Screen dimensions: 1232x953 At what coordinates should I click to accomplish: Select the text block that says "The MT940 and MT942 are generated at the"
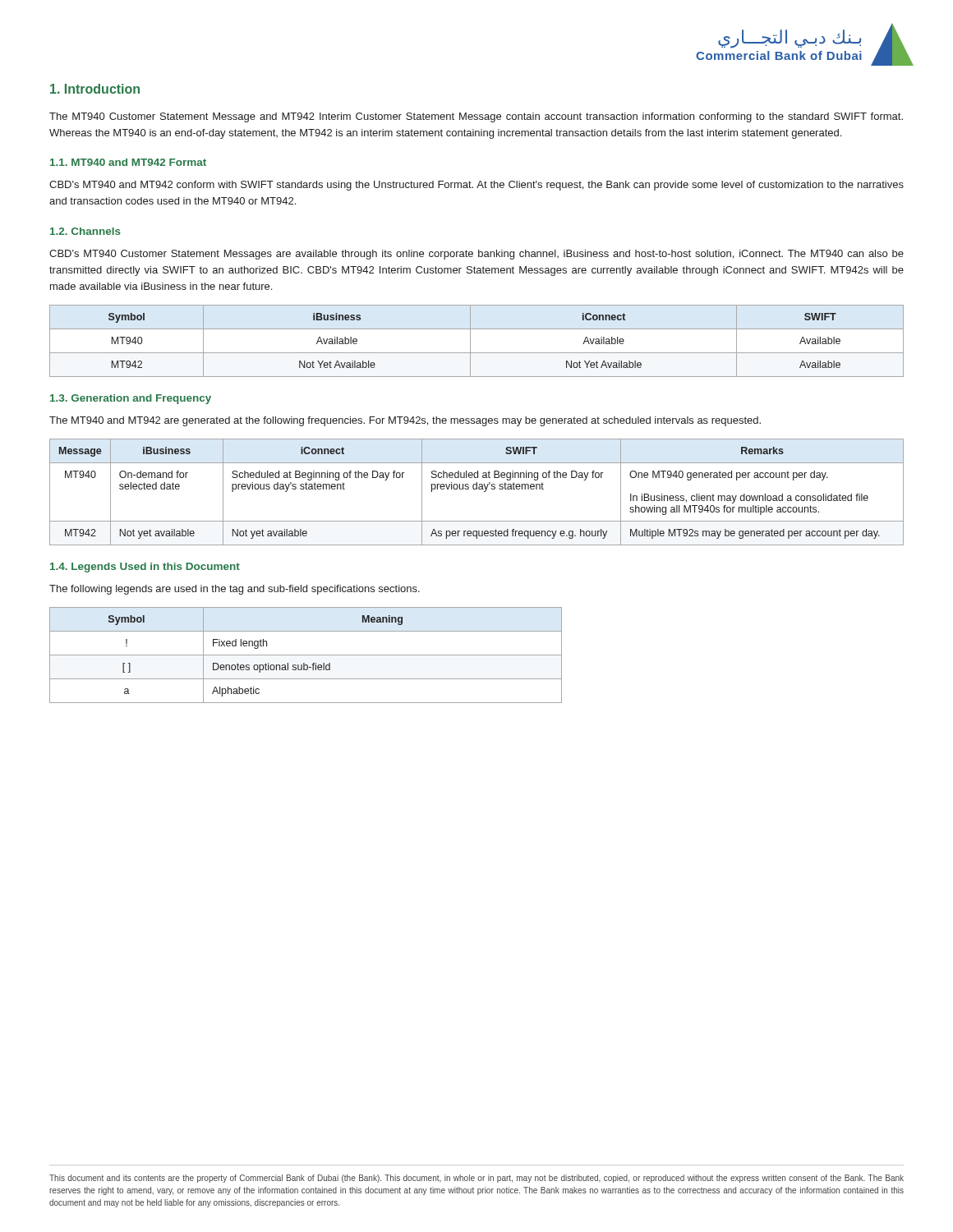tap(476, 421)
